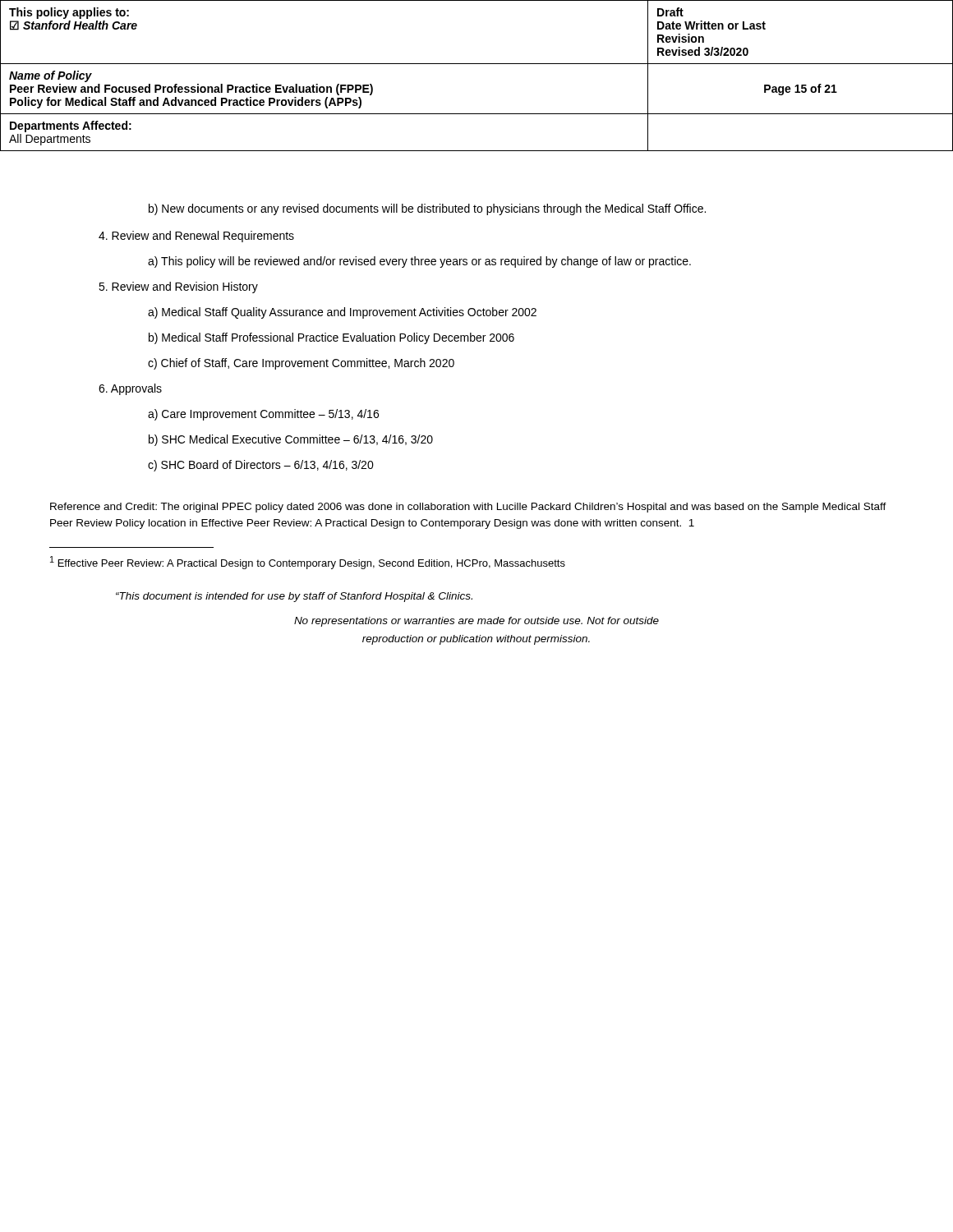Locate the list item with the text "b) Medical Staff Professional Practice Evaluation"
953x1232 pixels.
[x=331, y=338]
